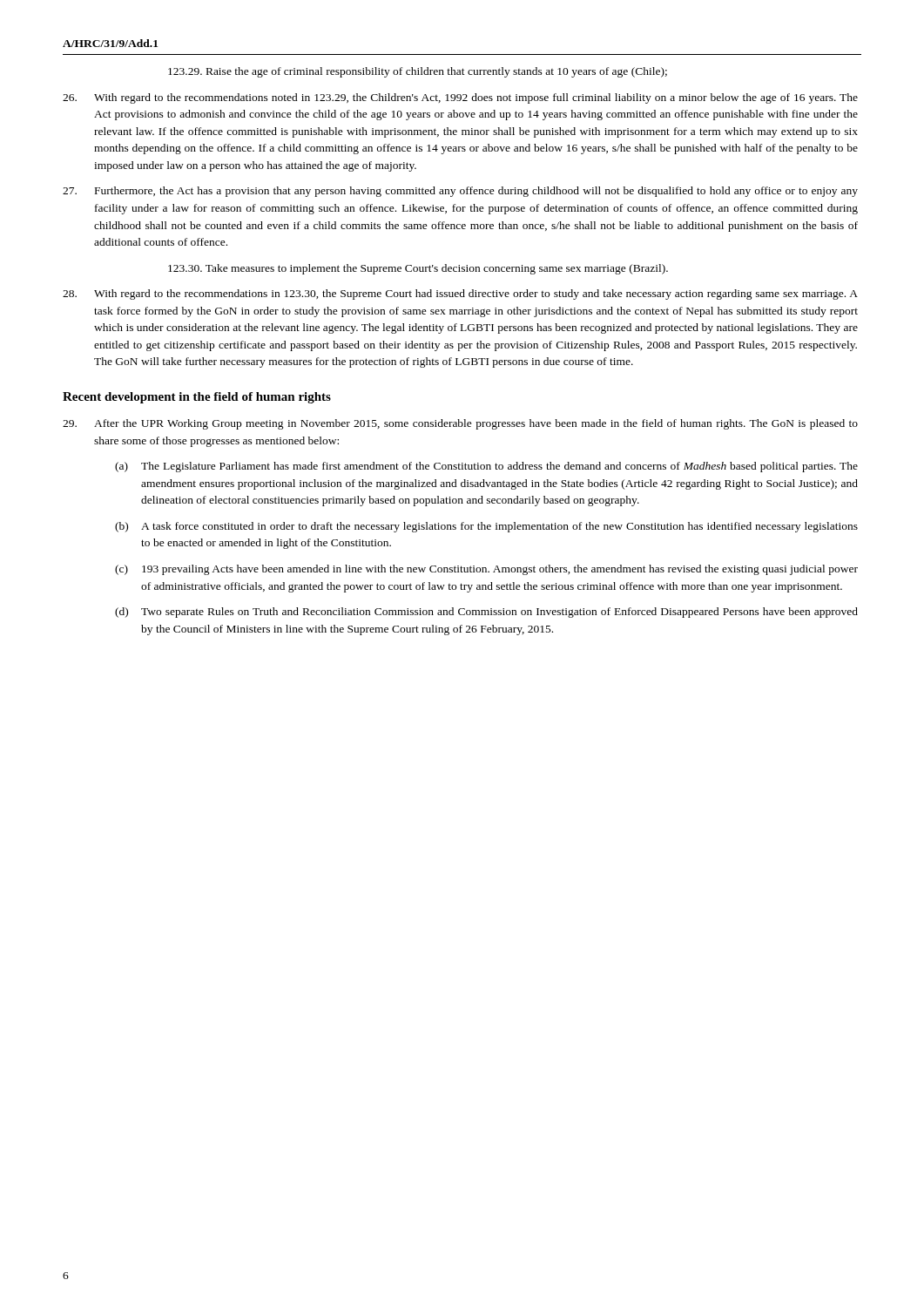Select the region starting "(c)193 prevailing Acts have been amended"
The width and height of the screenshot is (924, 1307).
tap(486, 577)
